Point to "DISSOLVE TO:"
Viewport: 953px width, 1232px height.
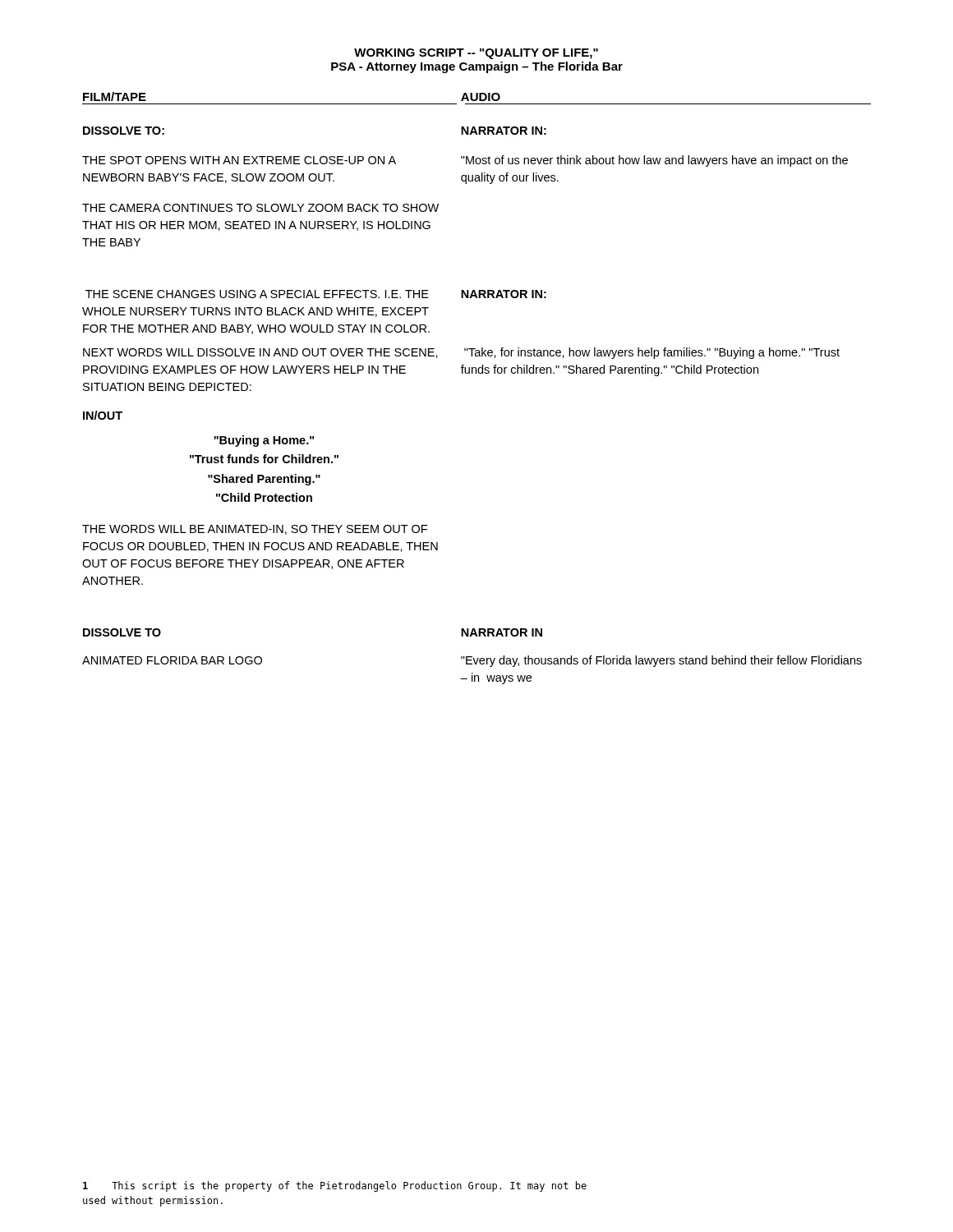[124, 131]
